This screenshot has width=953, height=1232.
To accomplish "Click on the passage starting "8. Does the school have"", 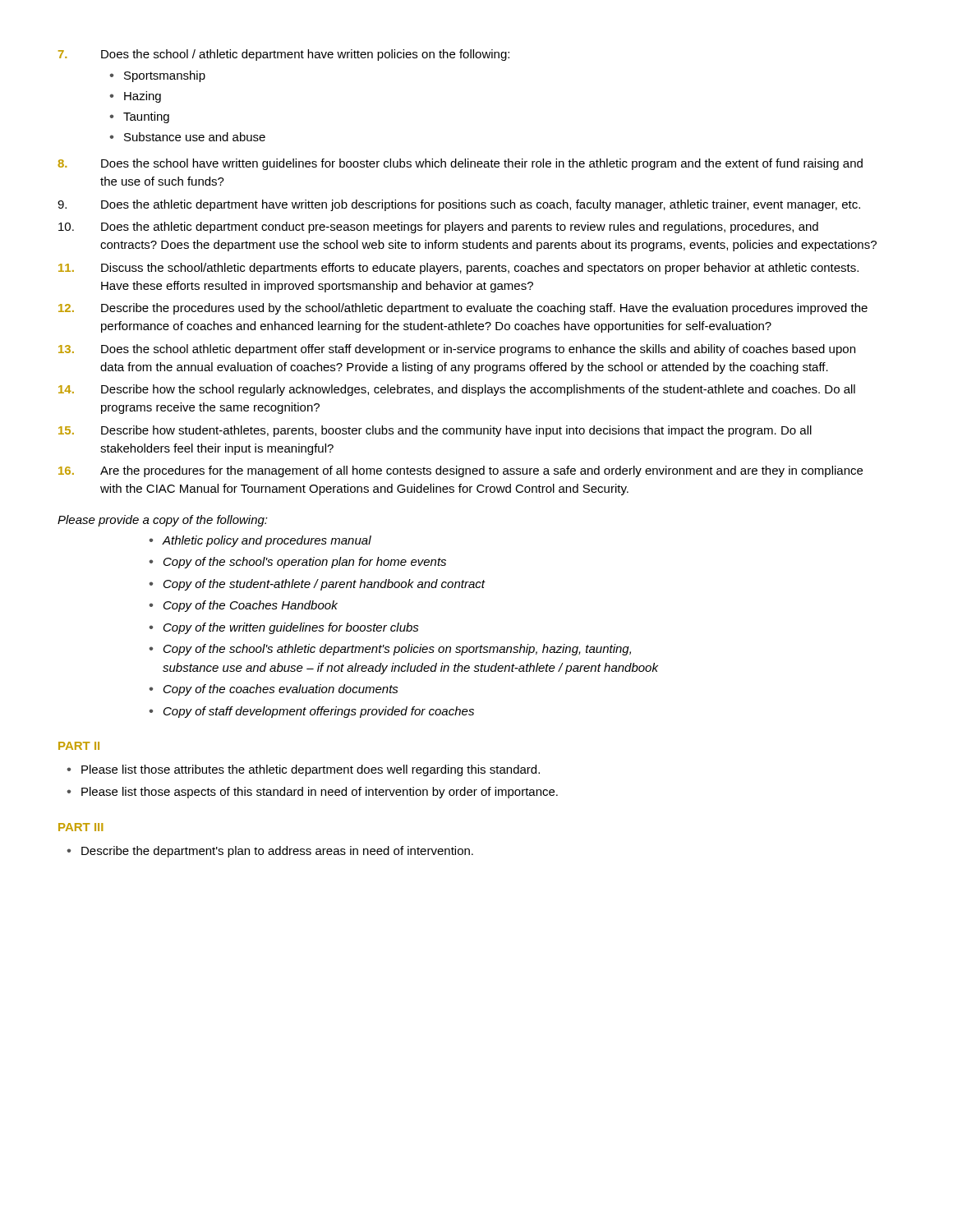I will (x=468, y=172).
